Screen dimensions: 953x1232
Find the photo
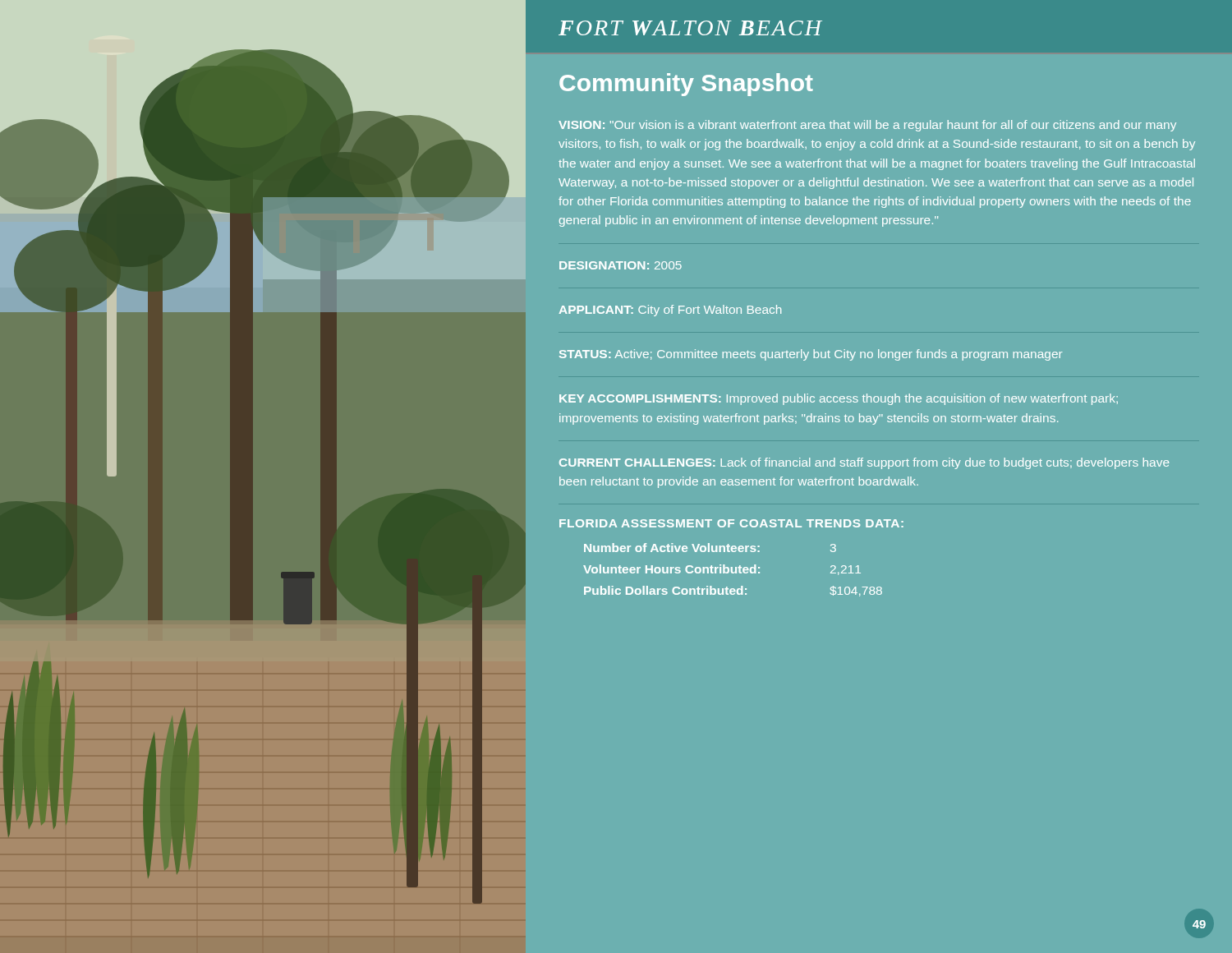[263, 476]
